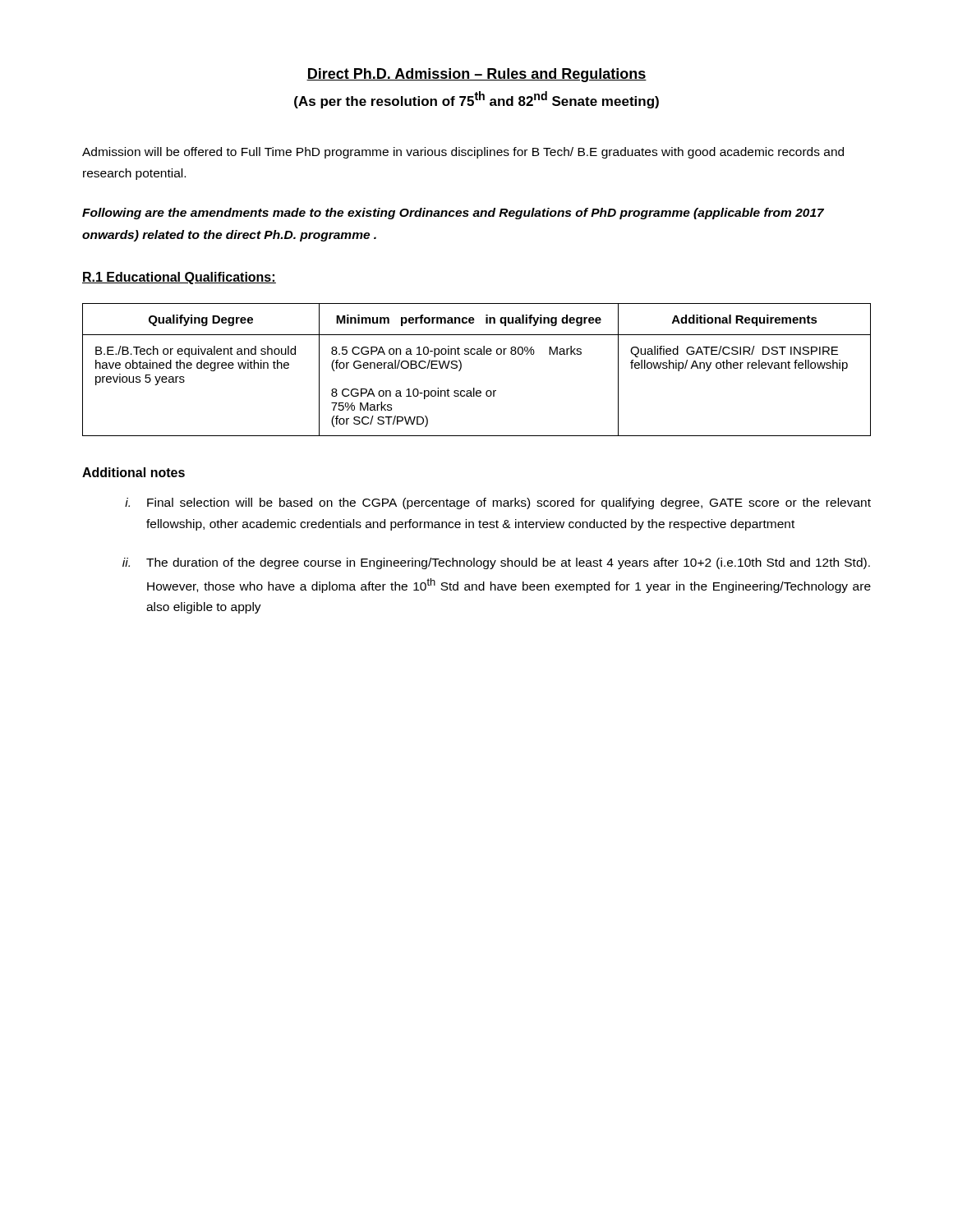This screenshot has width=953, height=1232.
Task: Click on the region starting "Following are the"
Action: click(453, 223)
